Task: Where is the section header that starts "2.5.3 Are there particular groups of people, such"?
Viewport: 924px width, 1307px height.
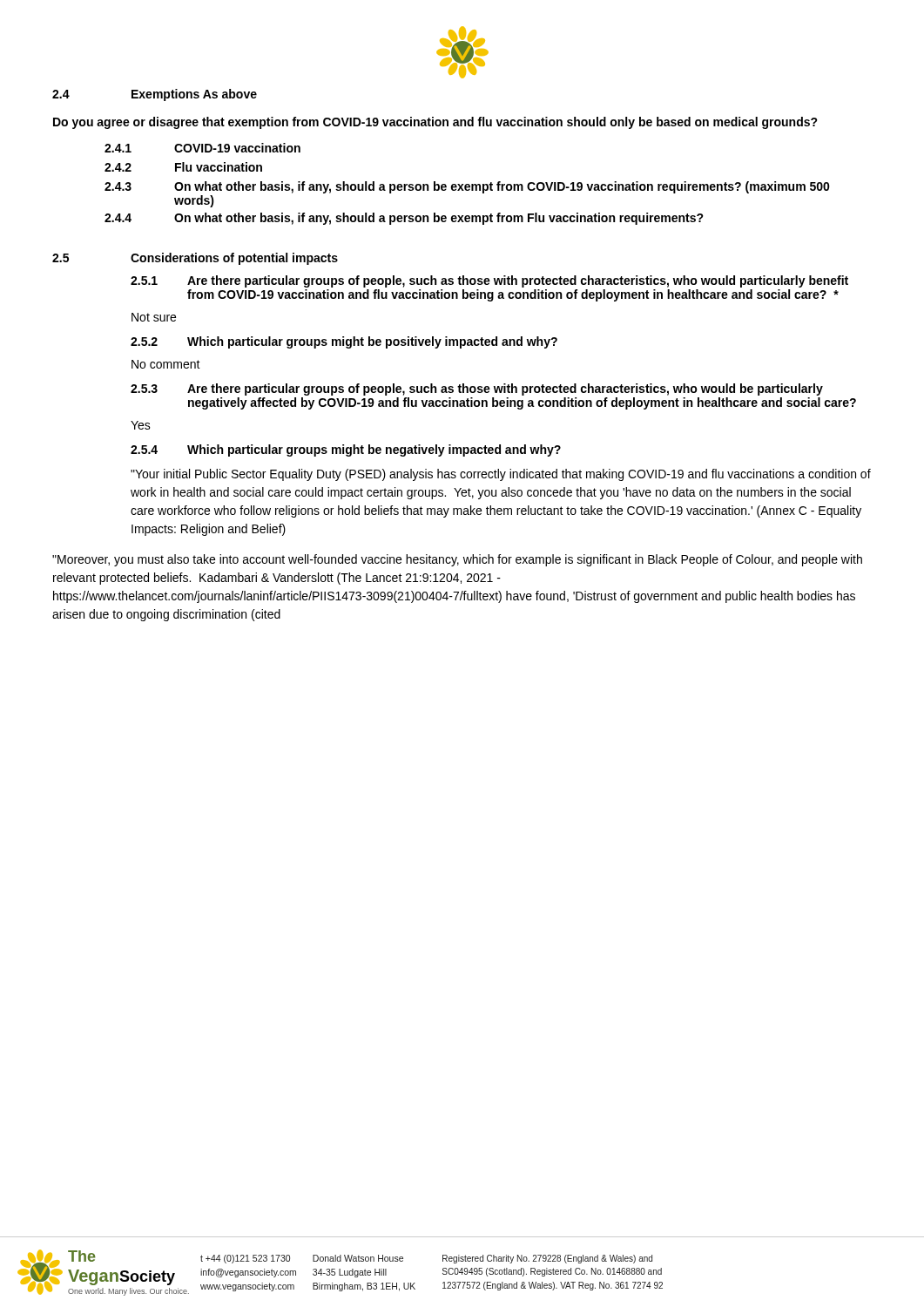Action: (501, 396)
